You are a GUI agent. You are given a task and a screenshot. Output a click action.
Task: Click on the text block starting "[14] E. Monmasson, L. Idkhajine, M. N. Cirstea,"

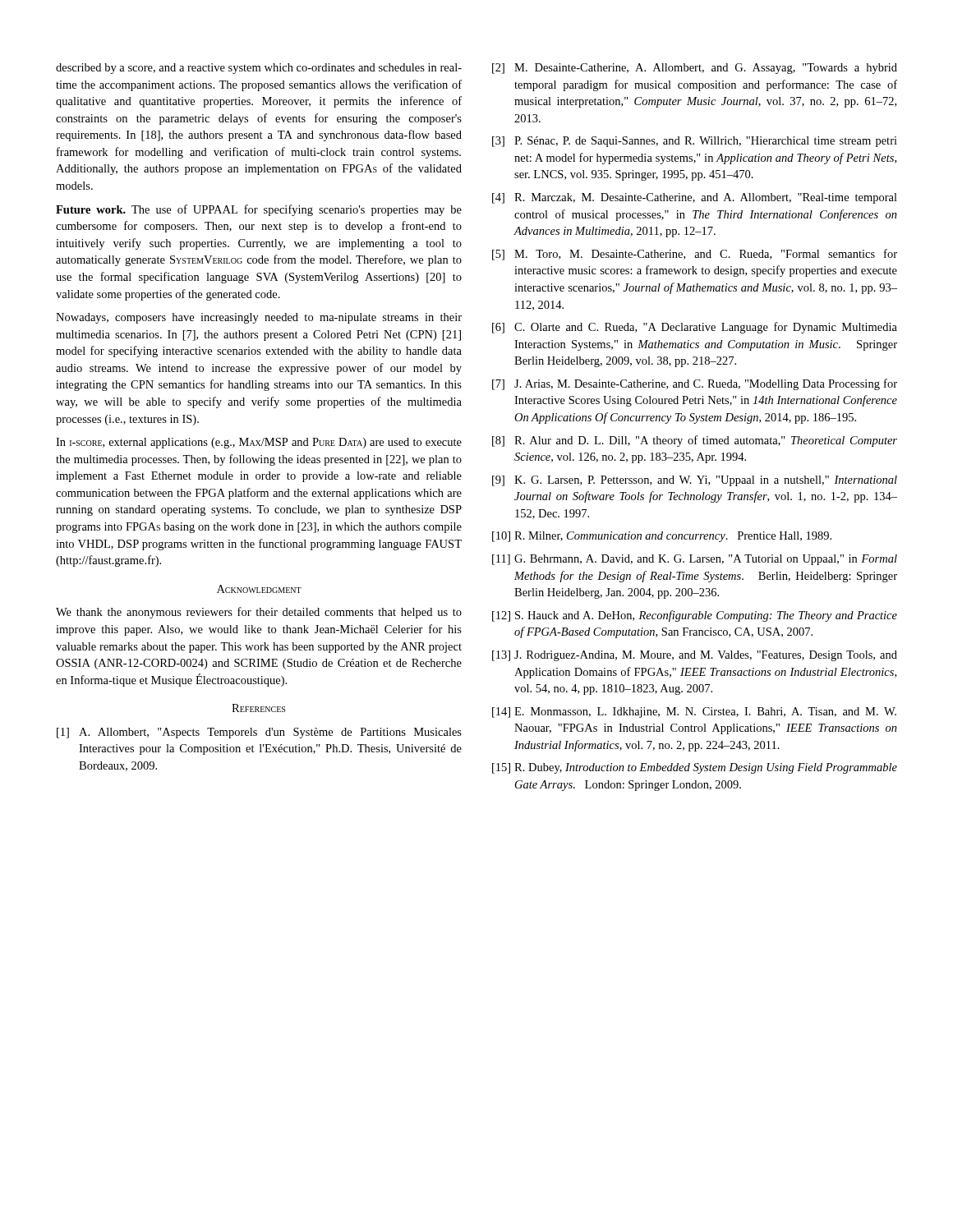[694, 728]
